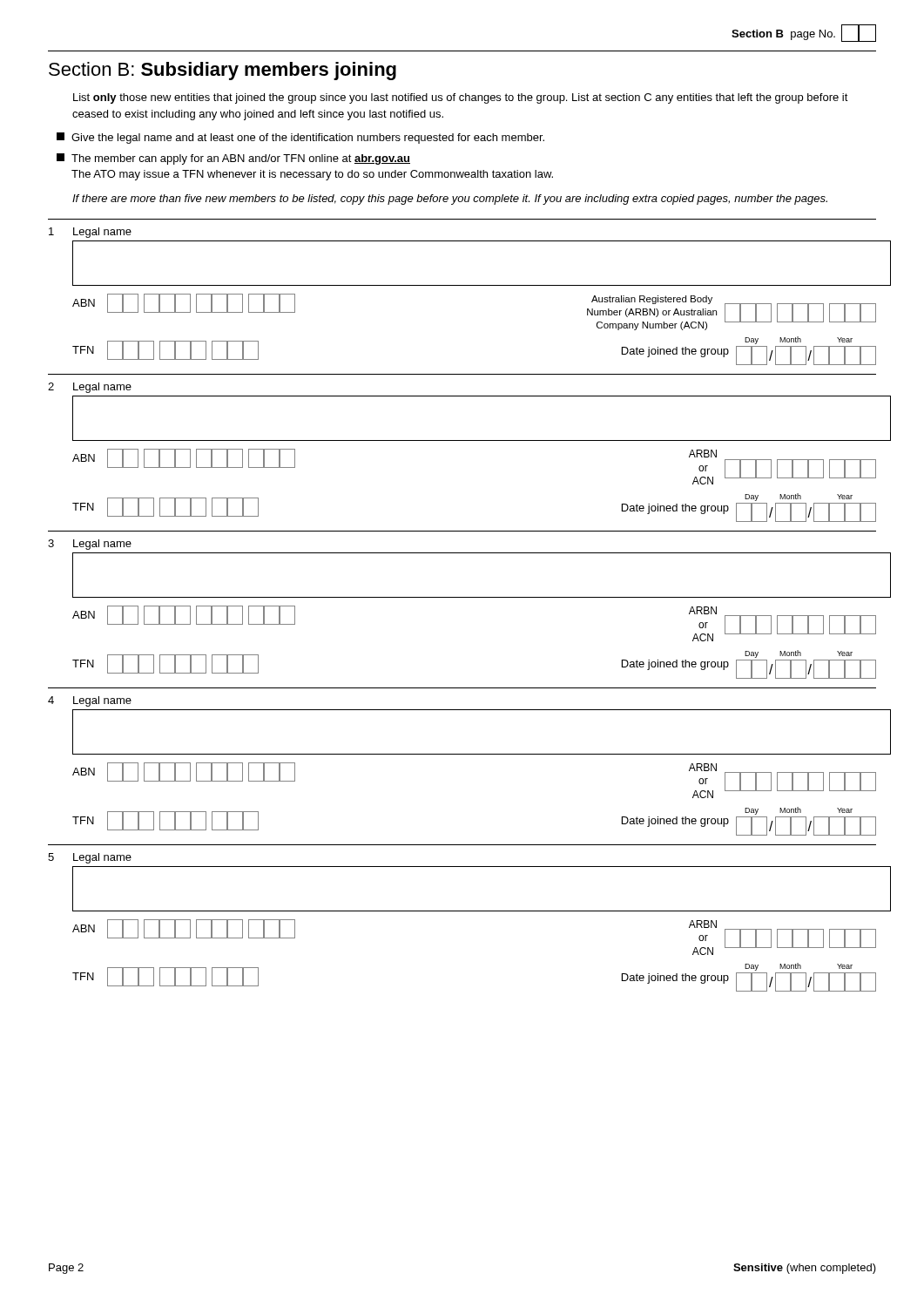Find the region starting "3 Legal name ABN ARBN or ACN TFN"

click(x=462, y=605)
